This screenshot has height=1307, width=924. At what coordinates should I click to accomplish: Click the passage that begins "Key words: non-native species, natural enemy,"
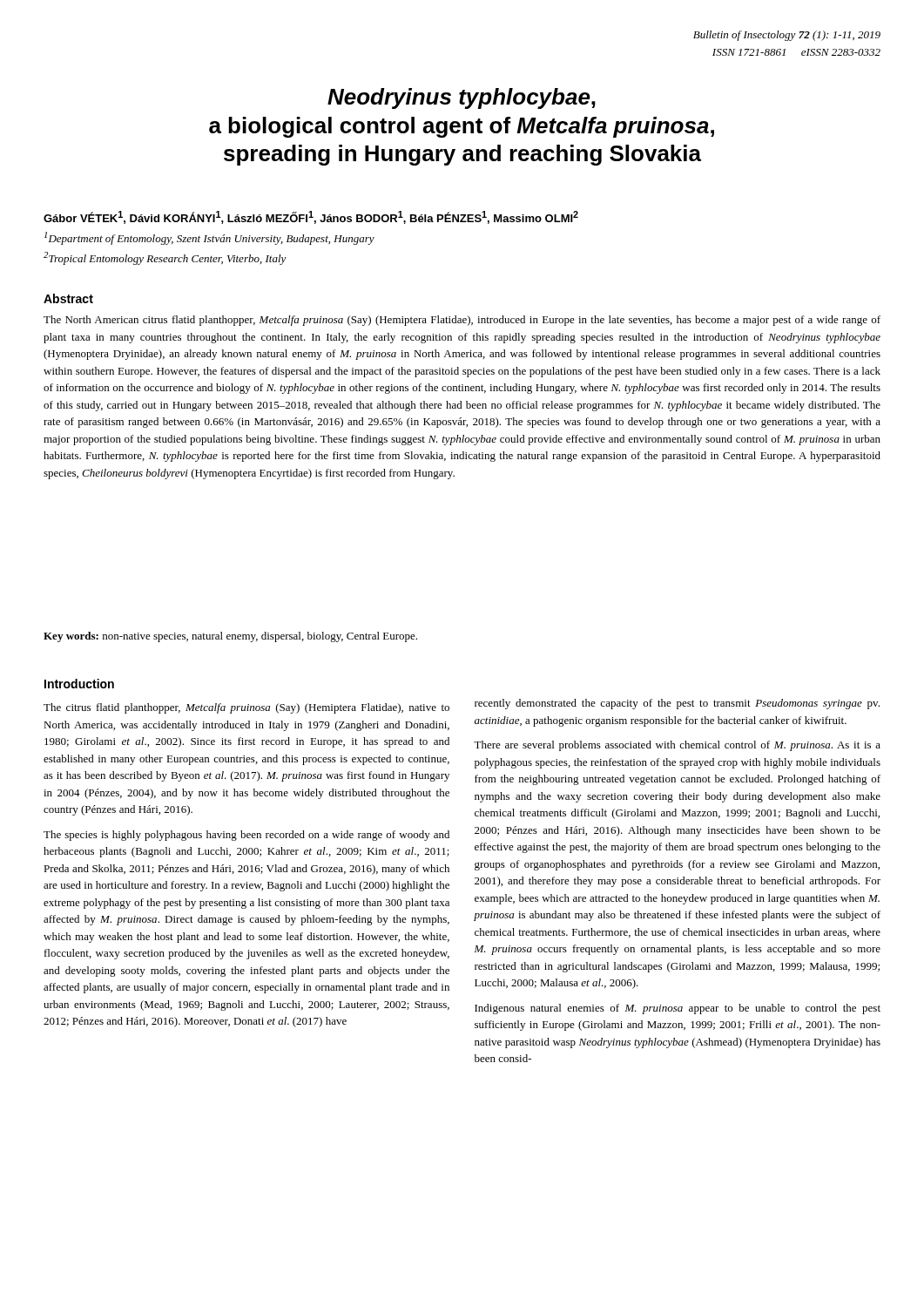(230, 637)
